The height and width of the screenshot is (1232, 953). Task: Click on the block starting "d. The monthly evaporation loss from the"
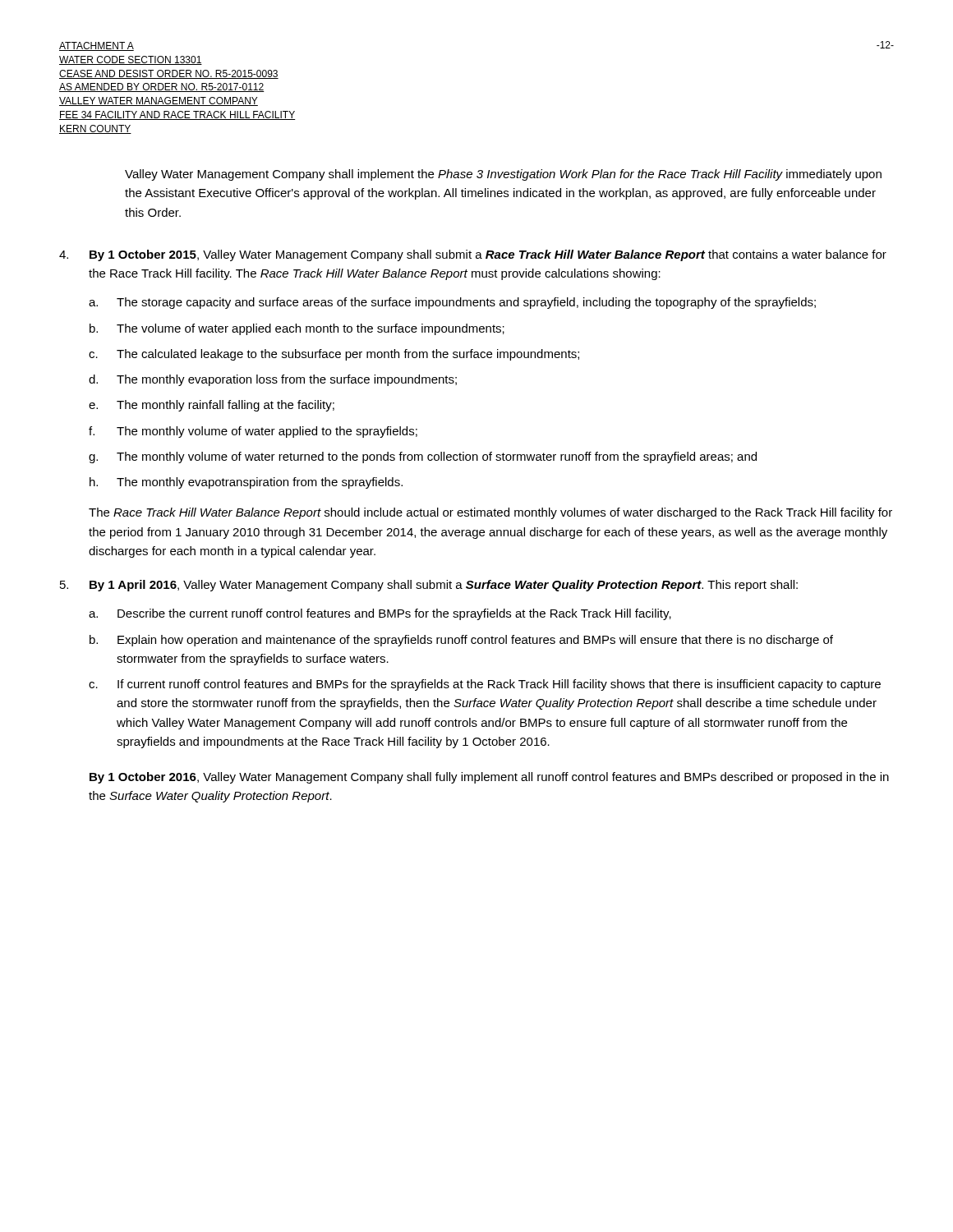273,380
